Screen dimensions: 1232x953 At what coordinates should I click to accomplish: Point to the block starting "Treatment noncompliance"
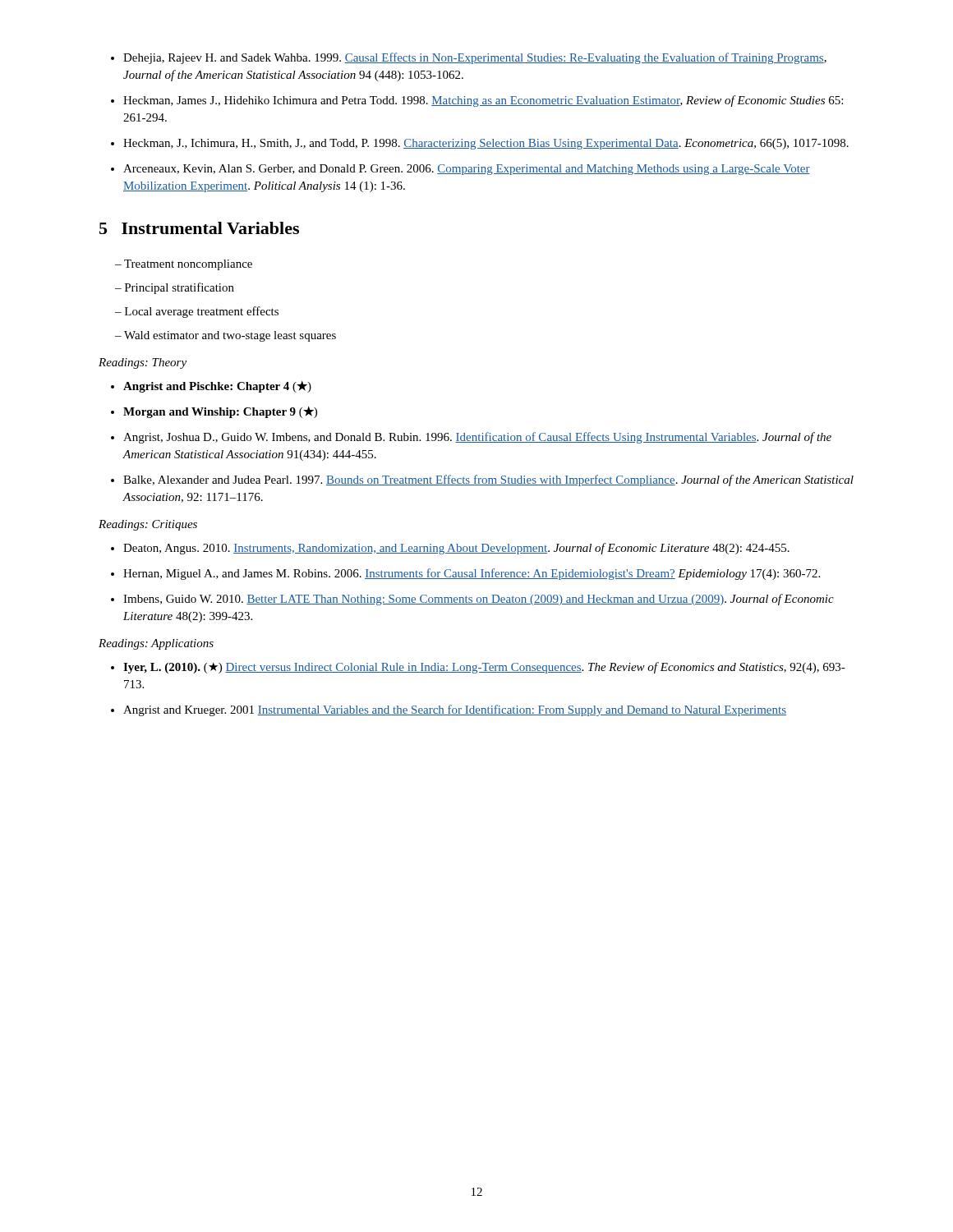coord(188,264)
